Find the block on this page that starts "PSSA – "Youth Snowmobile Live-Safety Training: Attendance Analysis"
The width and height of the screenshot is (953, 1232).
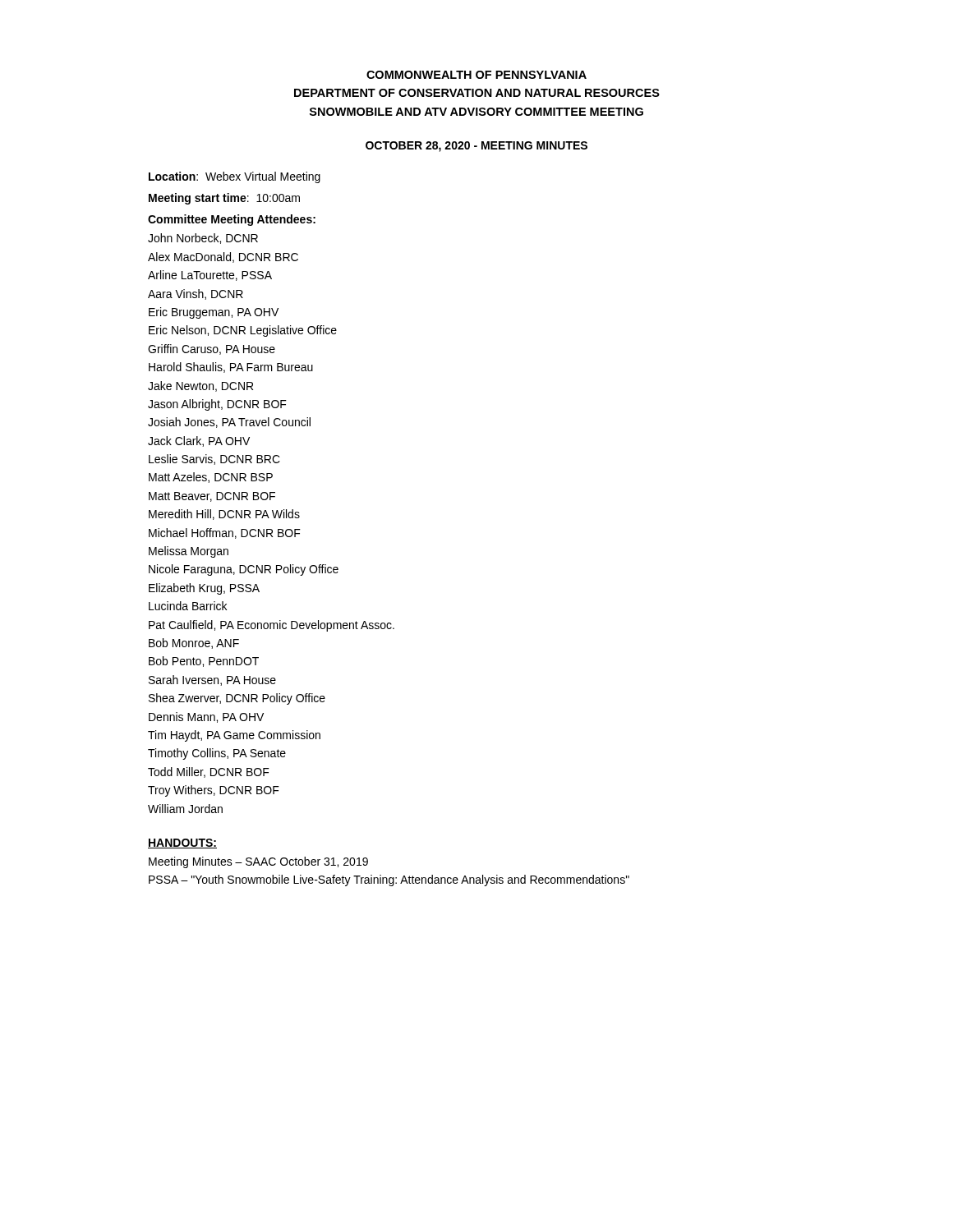coord(389,880)
